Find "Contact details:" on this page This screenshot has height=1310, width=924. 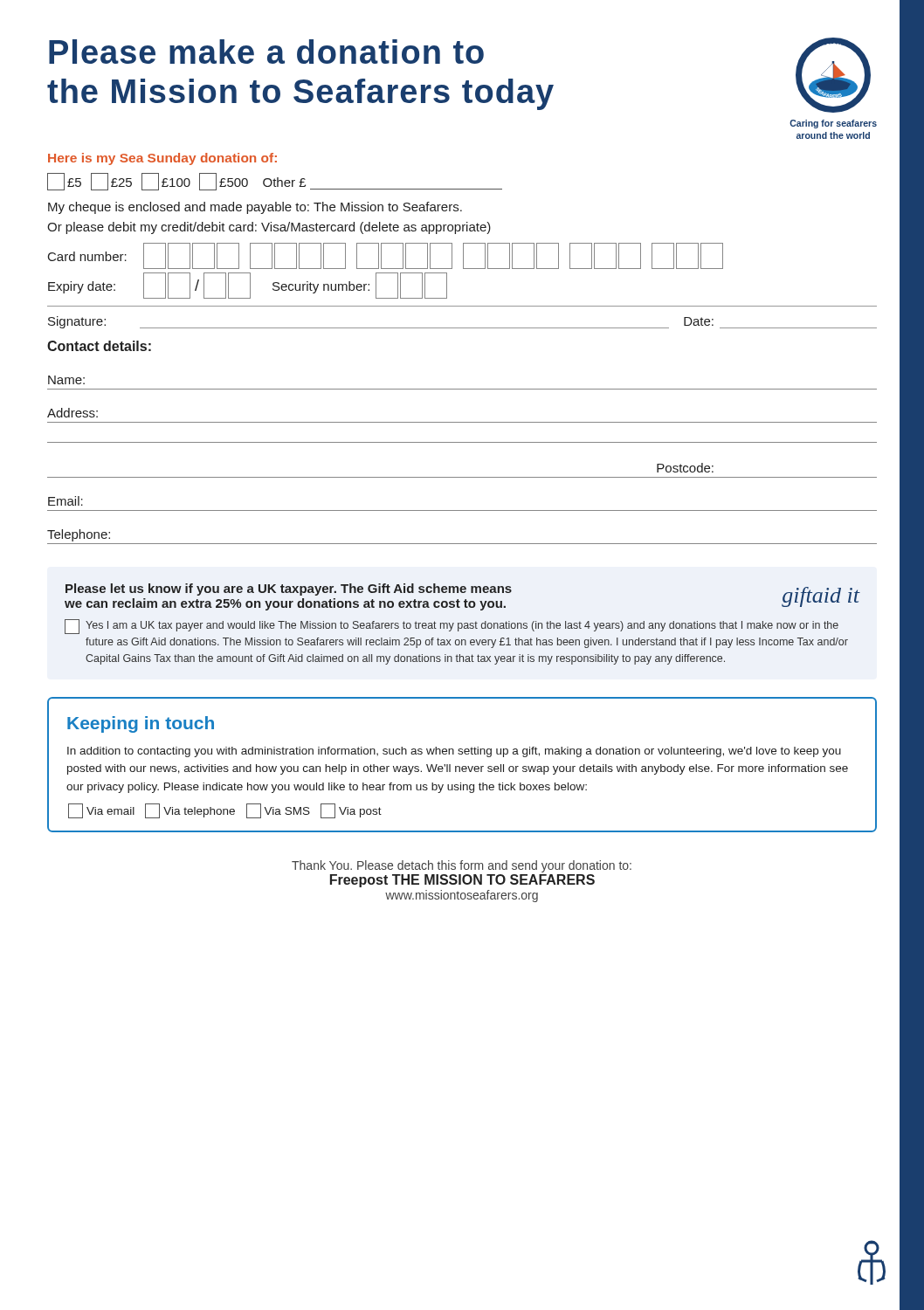tap(100, 347)
